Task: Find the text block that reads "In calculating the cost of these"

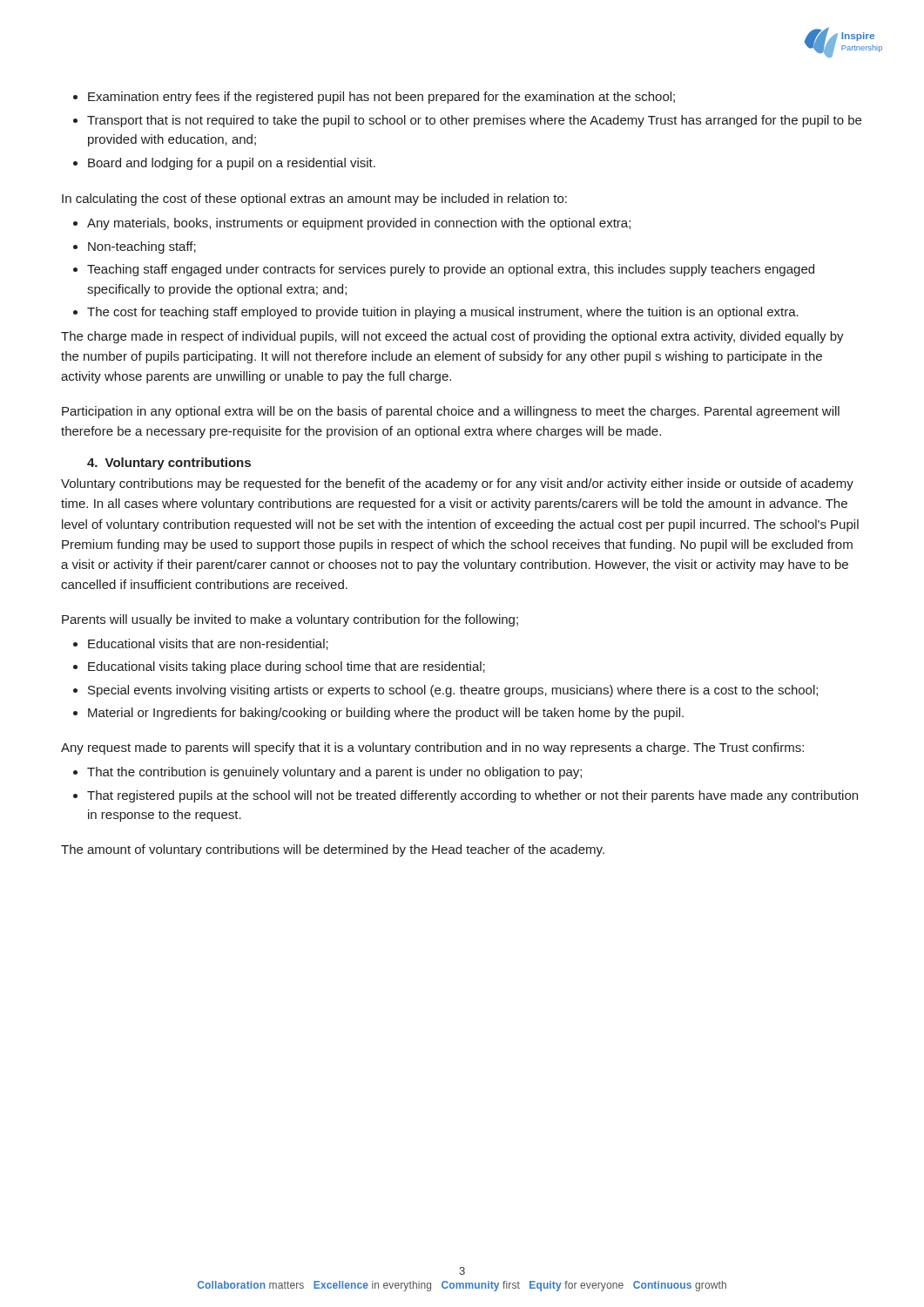Action: tap(462, 198)
